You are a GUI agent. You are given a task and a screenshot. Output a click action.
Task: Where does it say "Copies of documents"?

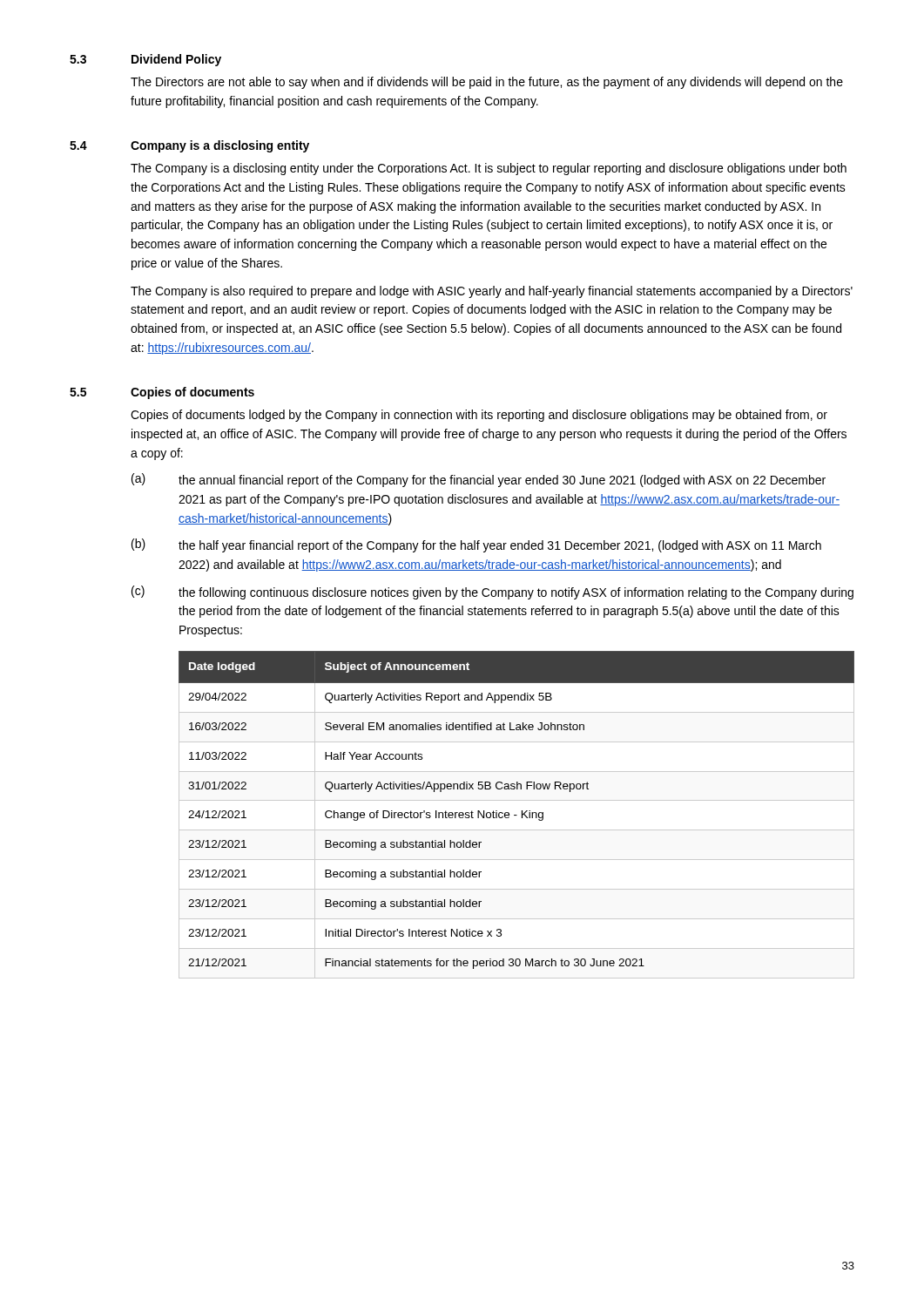click(193, 392)
